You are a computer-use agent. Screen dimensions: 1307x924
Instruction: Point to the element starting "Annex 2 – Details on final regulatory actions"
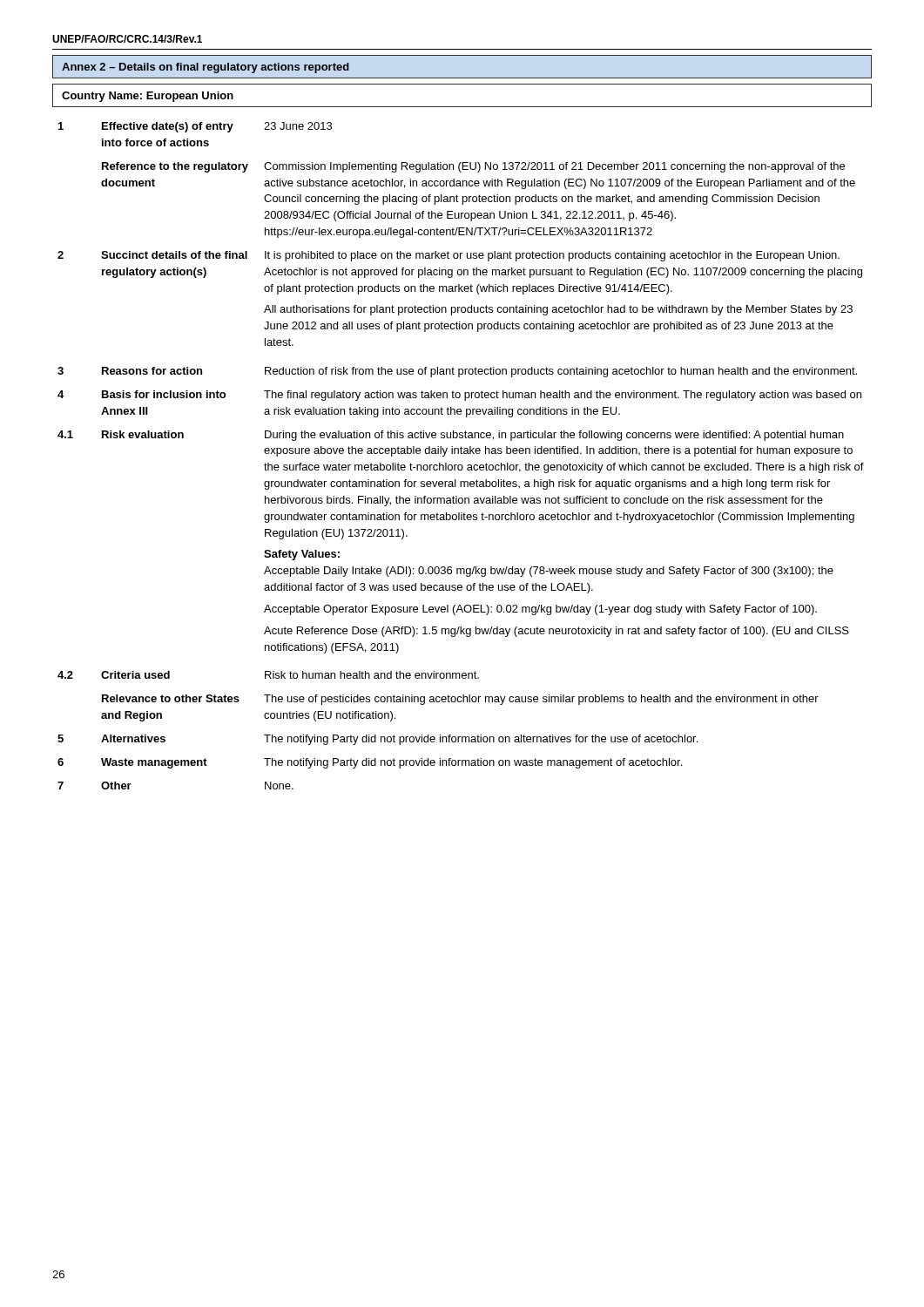pos(206,67)
